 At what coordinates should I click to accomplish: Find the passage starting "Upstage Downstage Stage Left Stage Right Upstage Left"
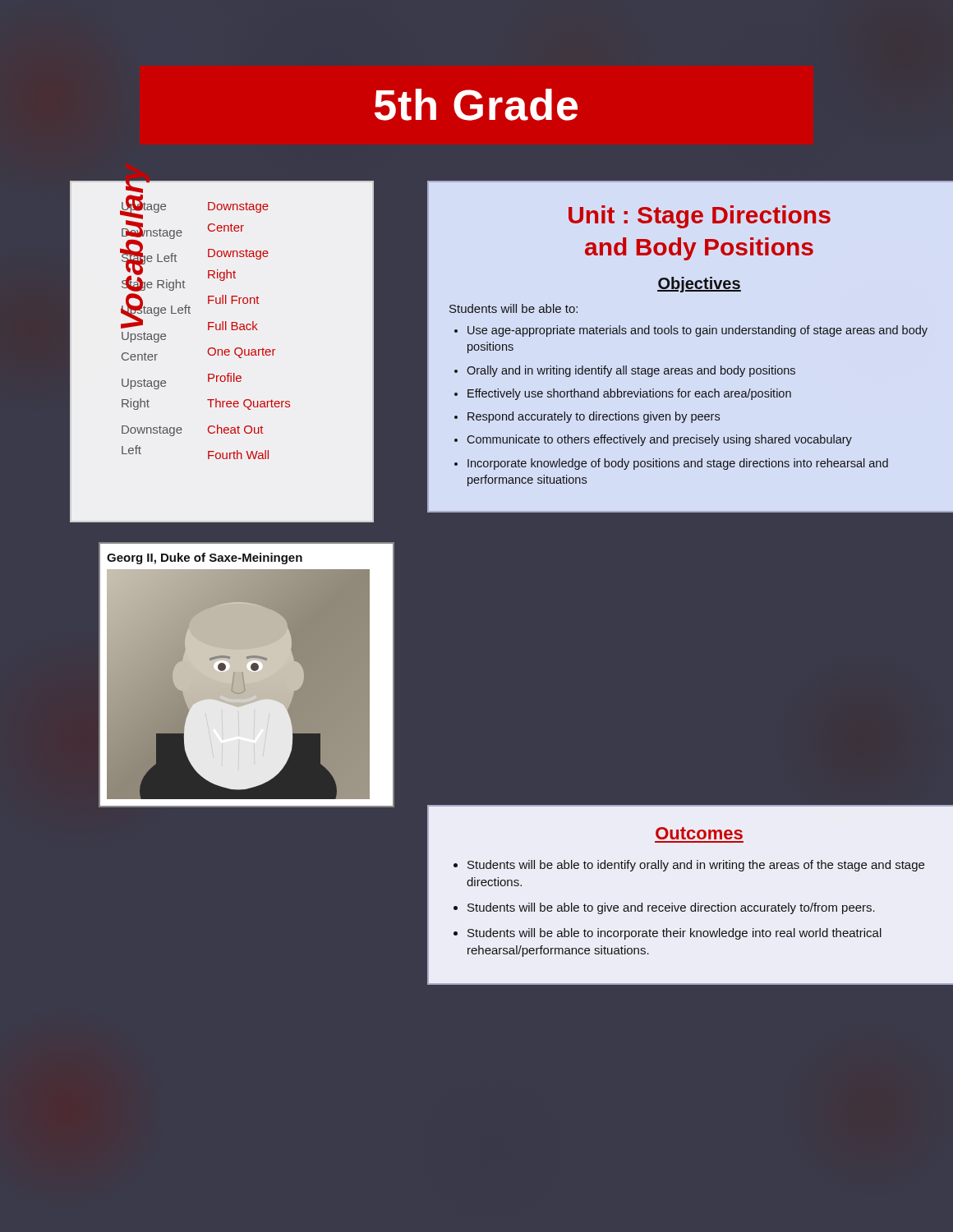point(222,352)
